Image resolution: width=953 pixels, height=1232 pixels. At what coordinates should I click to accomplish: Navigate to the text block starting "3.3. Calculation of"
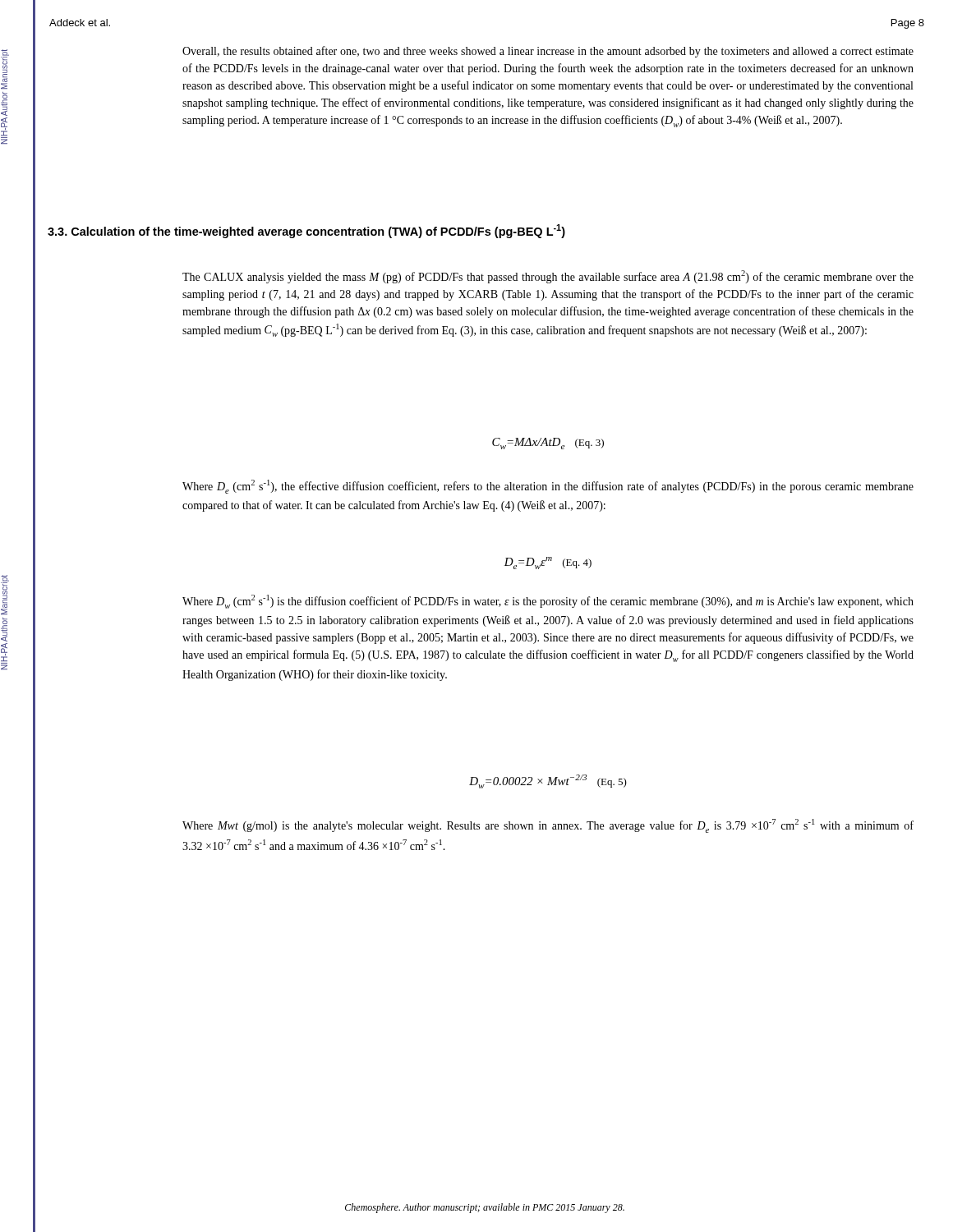pos(481,231)
